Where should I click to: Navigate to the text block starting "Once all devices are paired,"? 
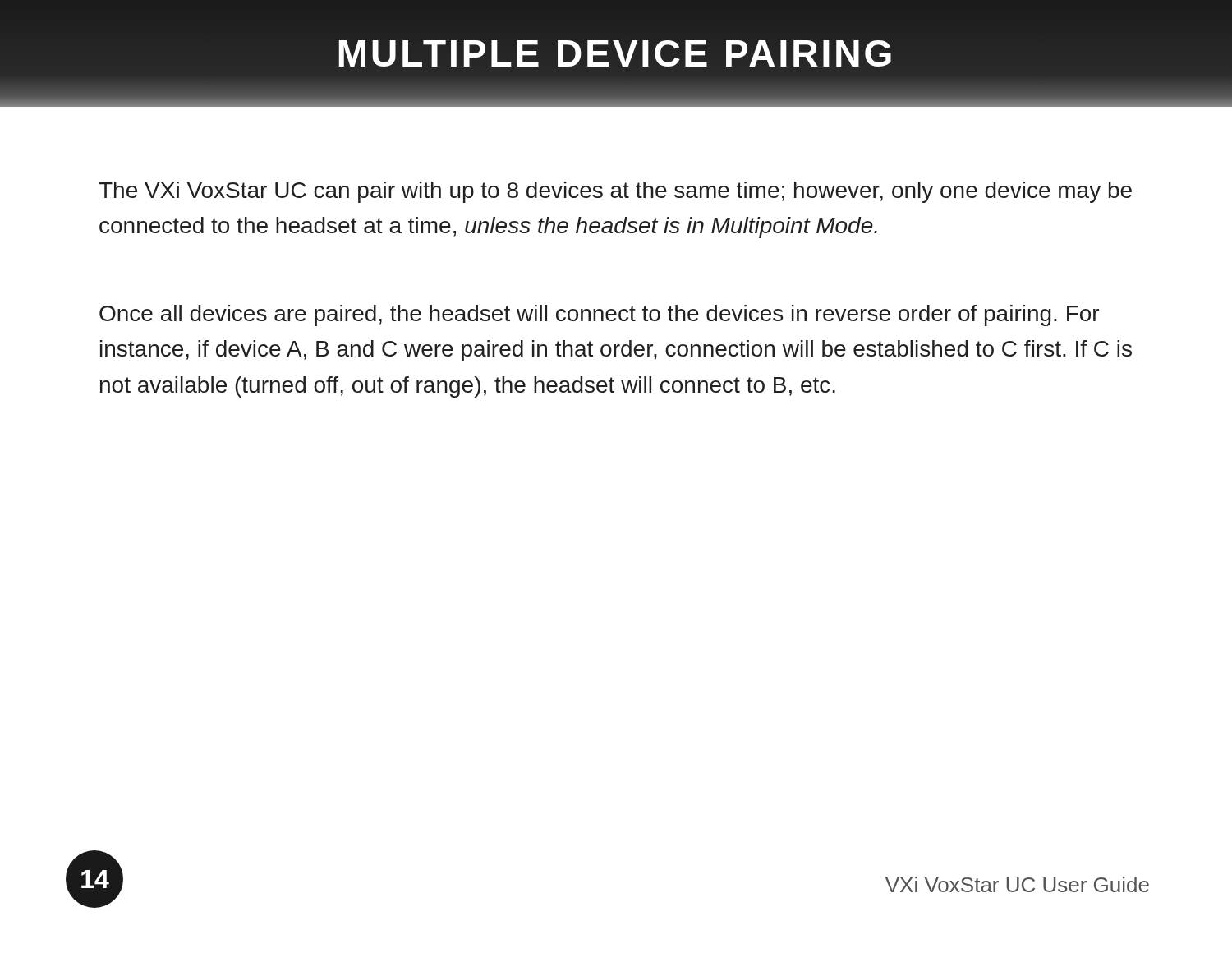[616, 349]
